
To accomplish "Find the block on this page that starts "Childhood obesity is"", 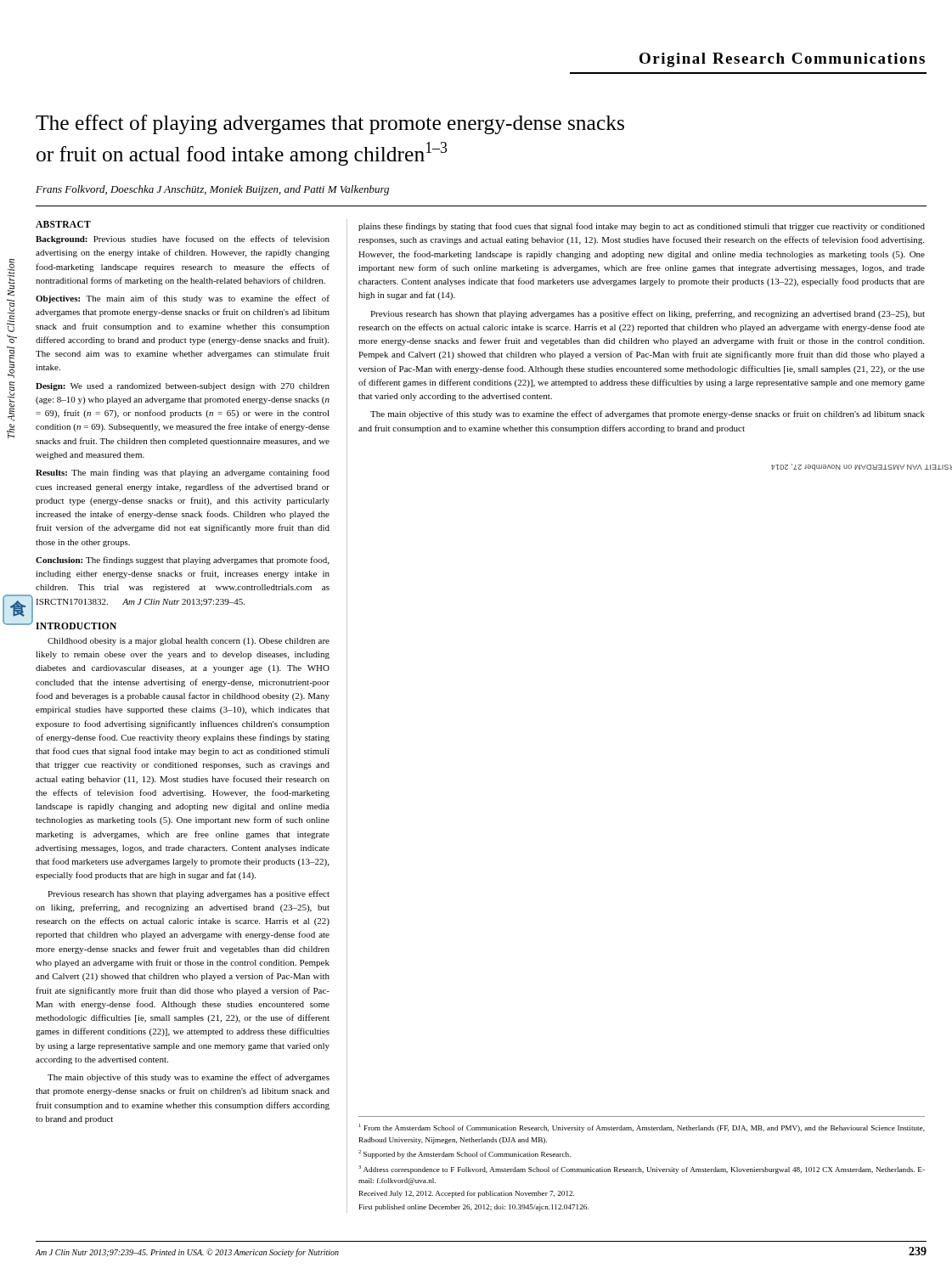I will (183, 880).
